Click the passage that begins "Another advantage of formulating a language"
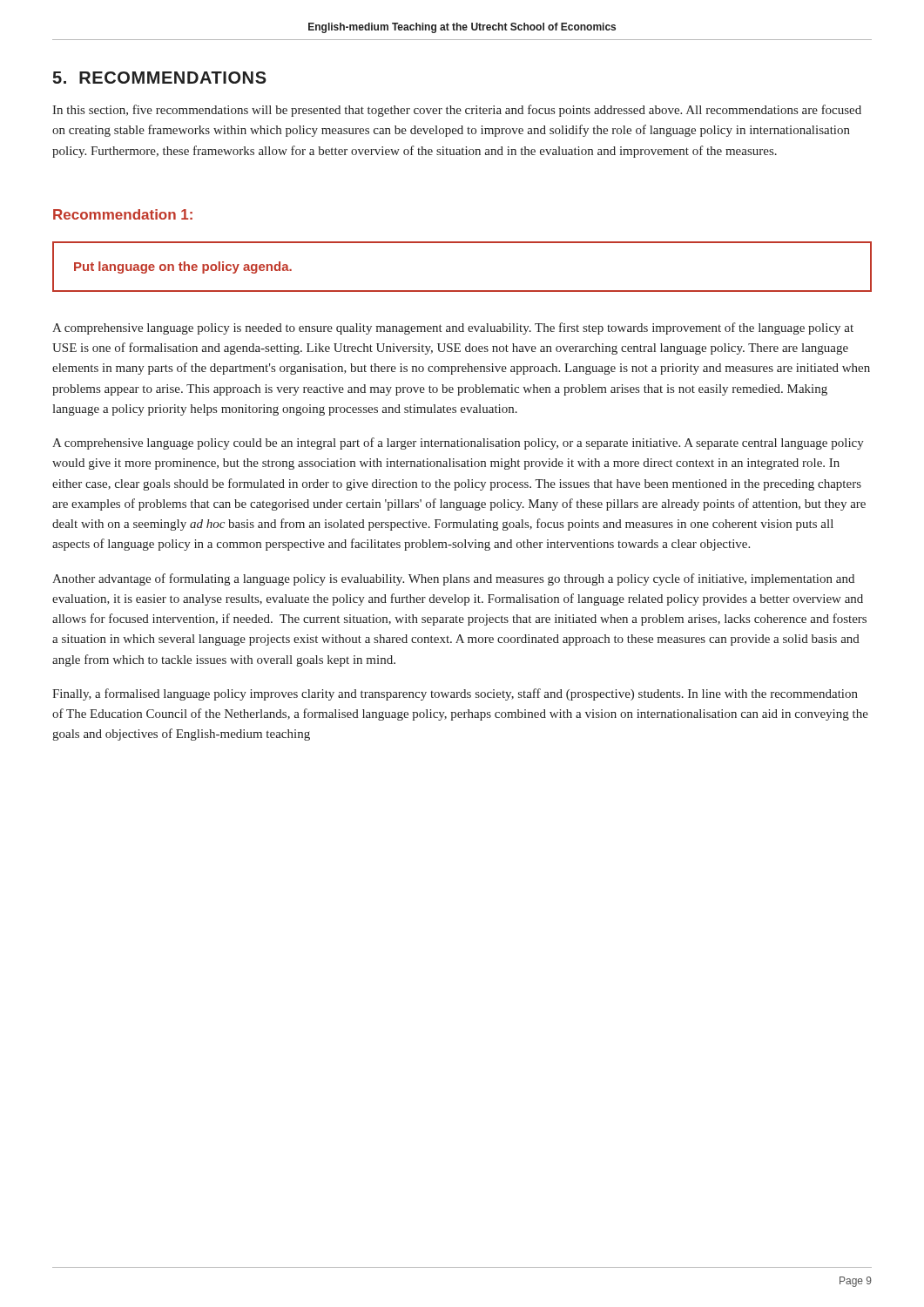Viewport: 924px width, 1307px height. [x=460, y=619]
